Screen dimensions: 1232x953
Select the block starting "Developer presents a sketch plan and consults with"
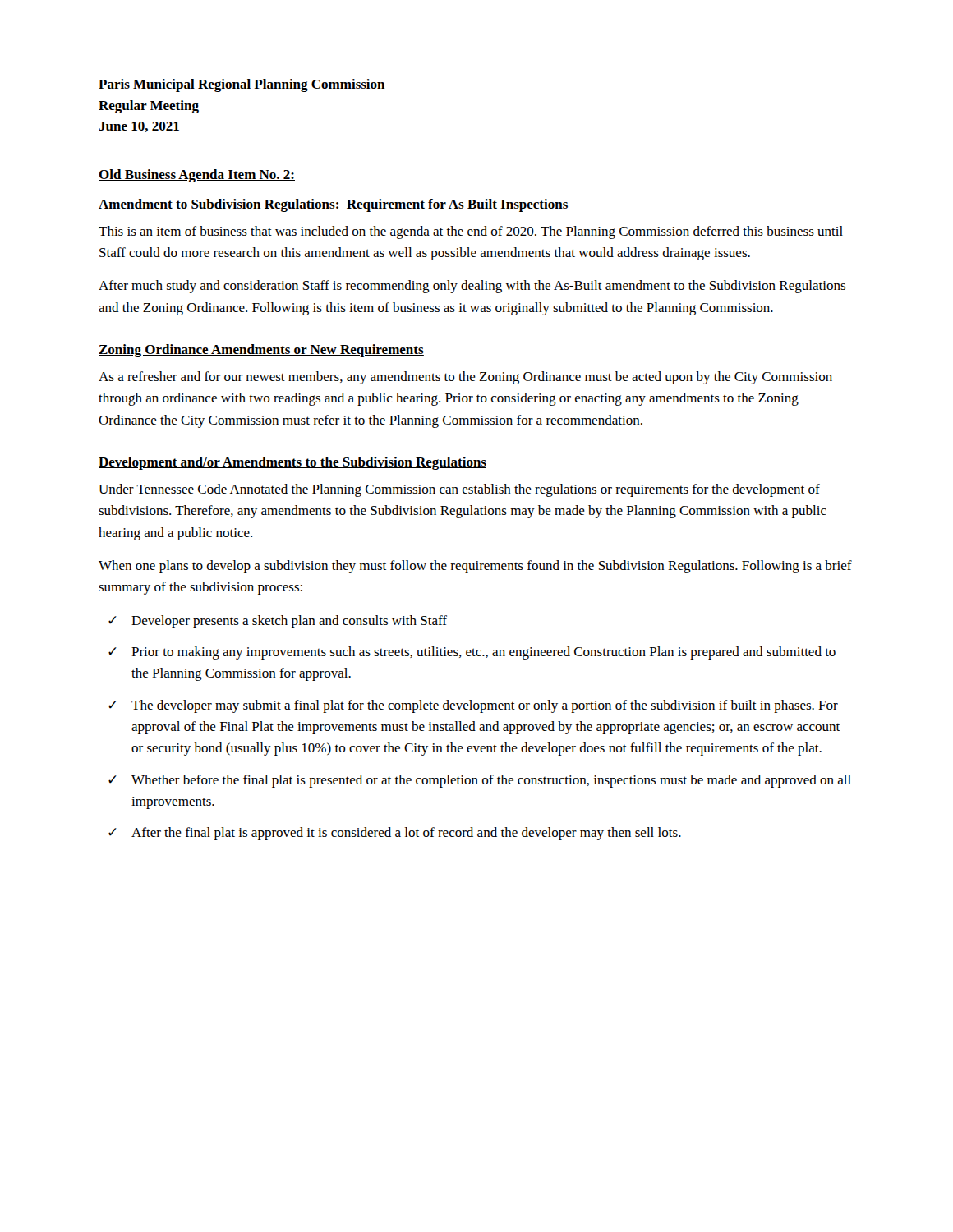[x=289, y=620]
